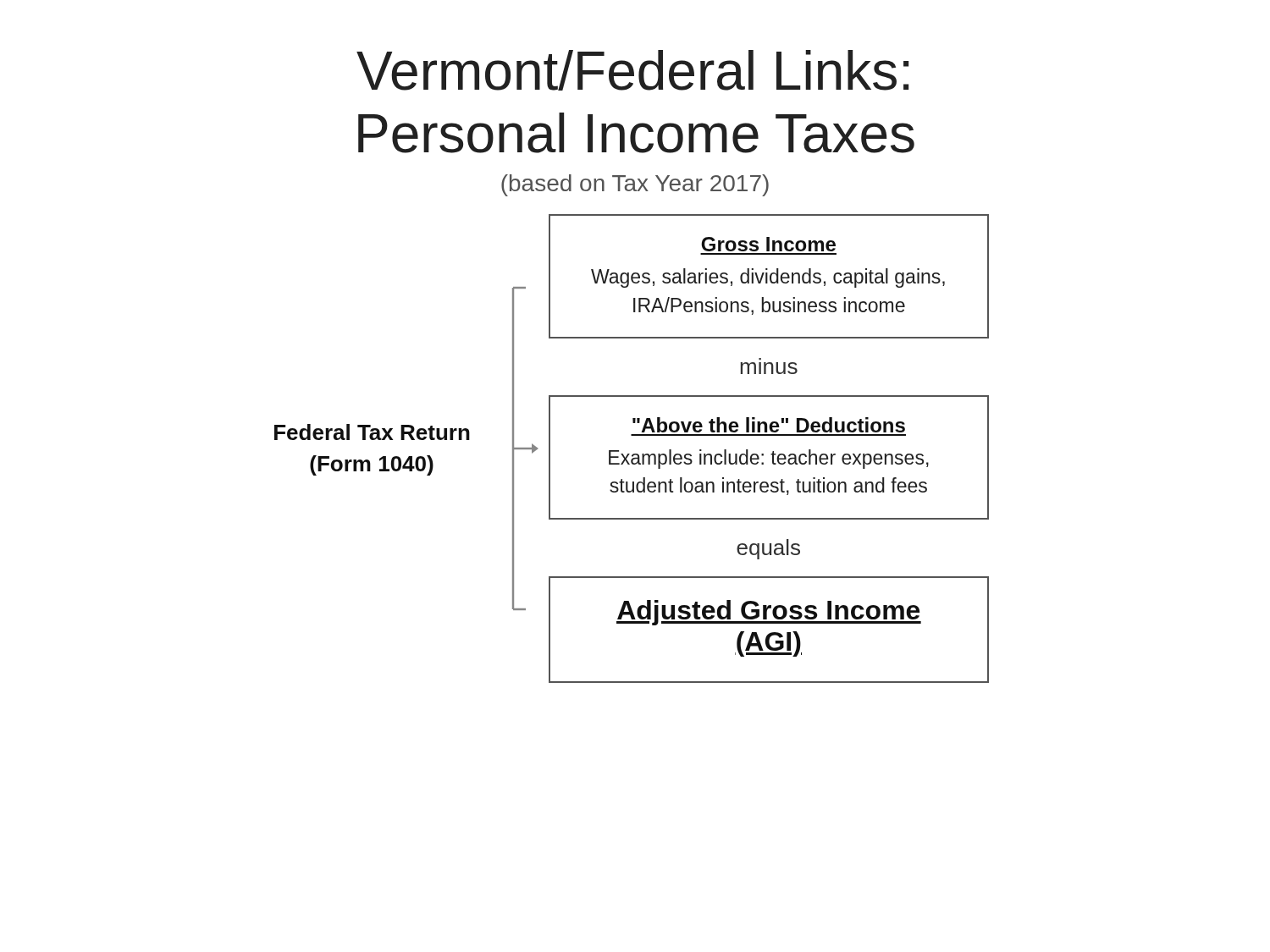The width and height of the screenshot is (1270, 952).
Task: Point to the title beginning "Vermont/Federal Links:Personal Income Taxes (based"
Action: click(x=635, y=119)
